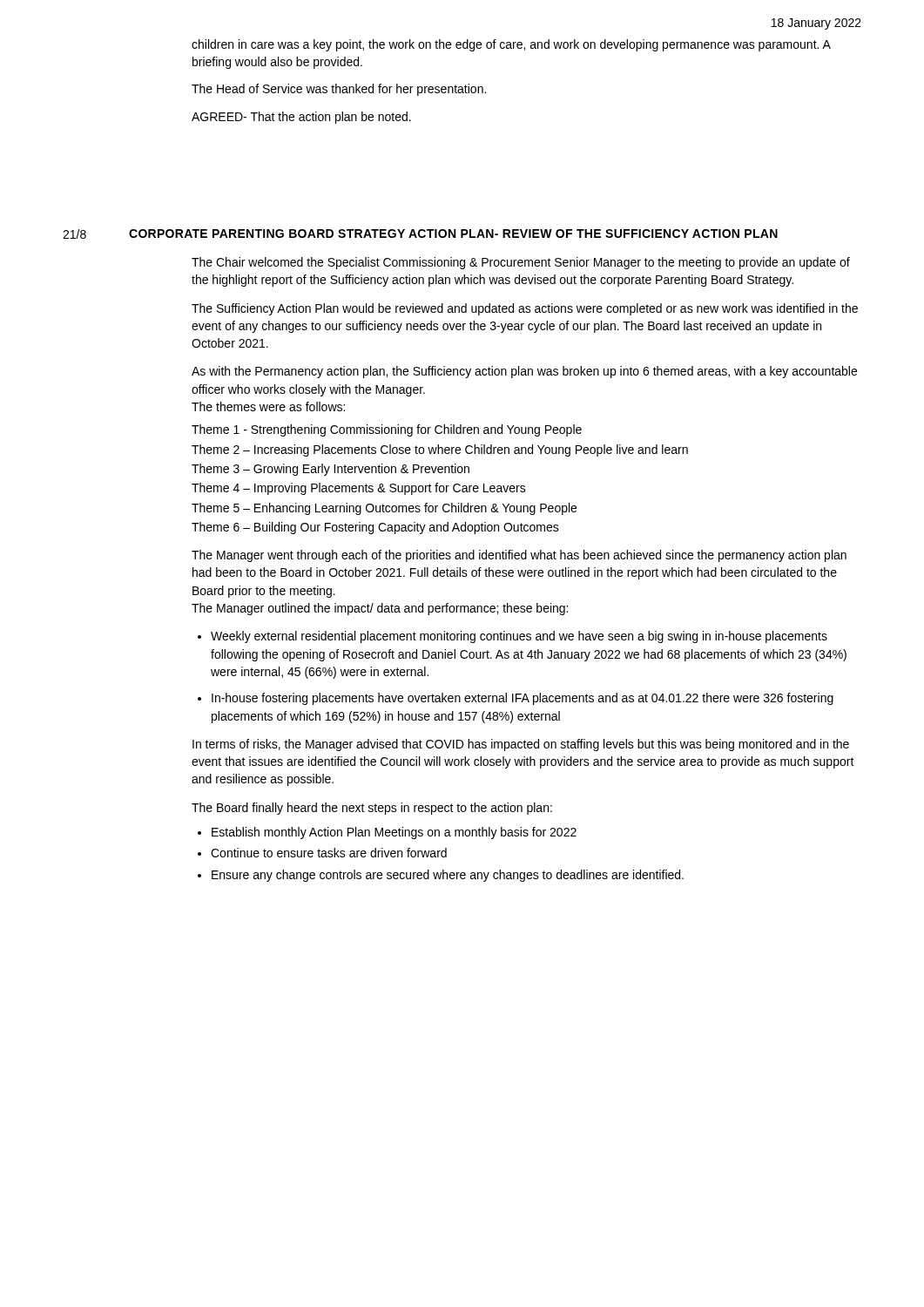The height and width of the screenshot is (1307, 924).
Task: Click on the text block containing "children in care was a key point,"
Action: pyautogui.click(x=511, y=45)
